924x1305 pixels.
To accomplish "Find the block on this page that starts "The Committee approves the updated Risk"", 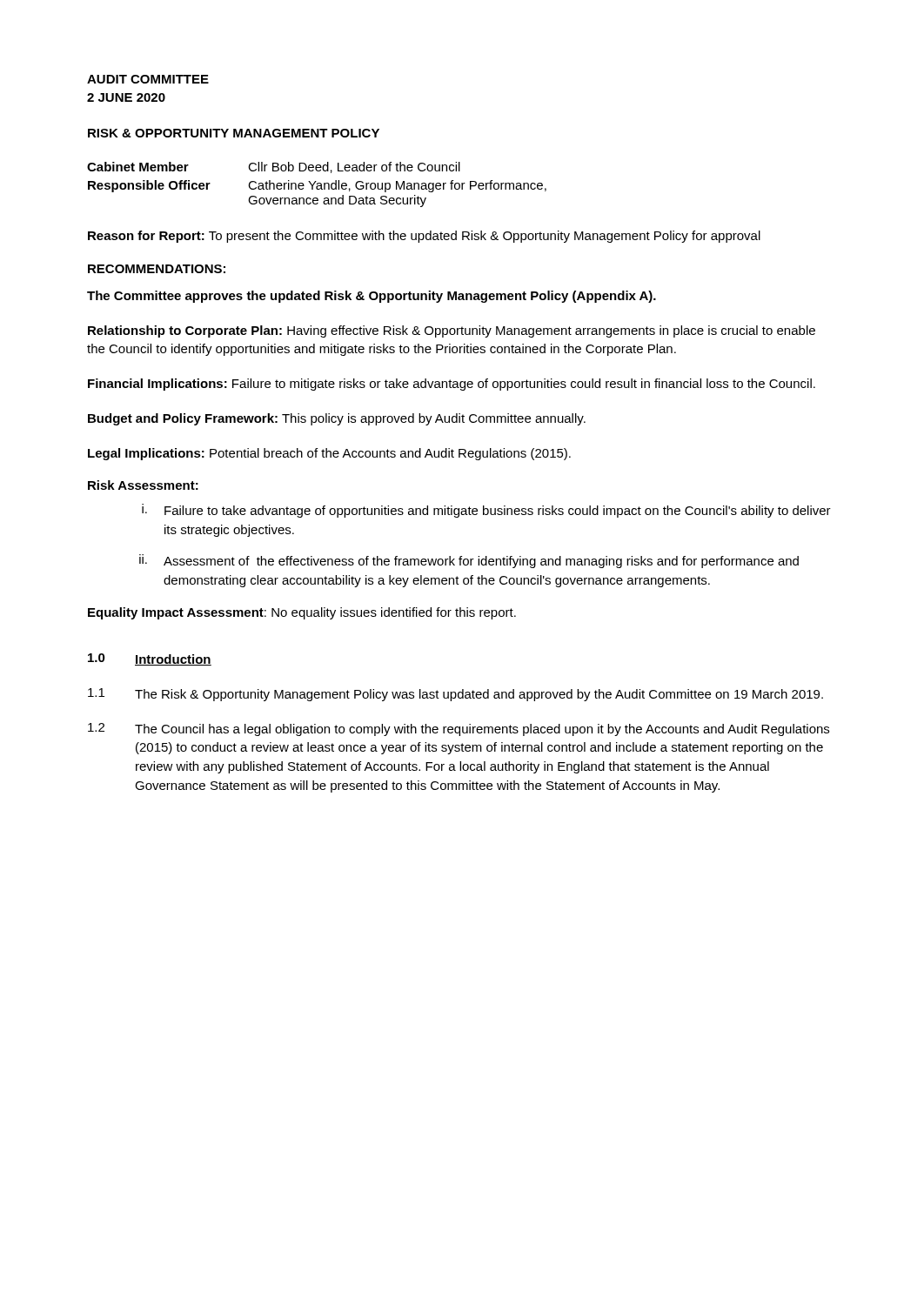I will pyautogui.click(x=462, y=296).
